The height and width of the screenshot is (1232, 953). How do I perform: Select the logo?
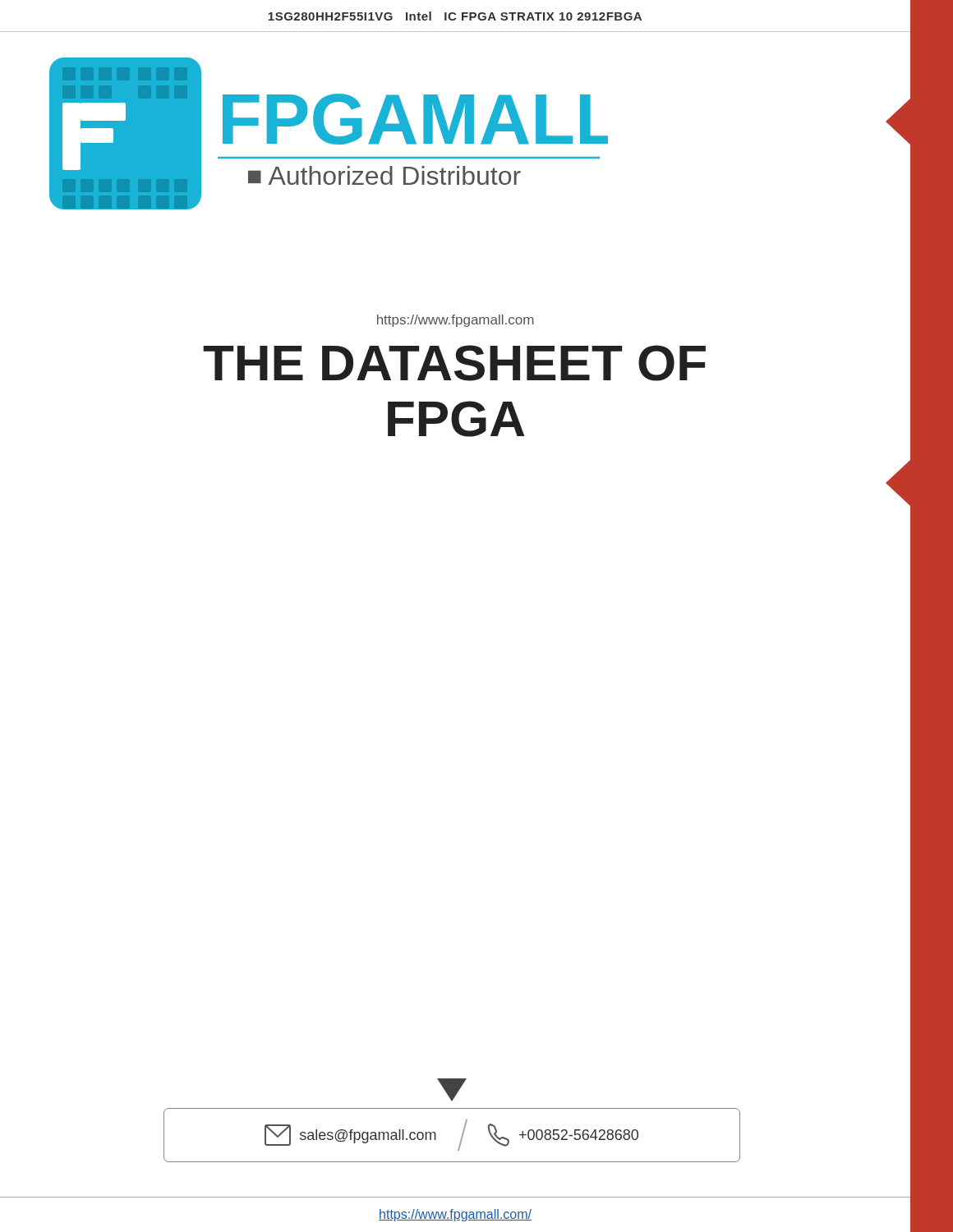[x=337, y=144]
